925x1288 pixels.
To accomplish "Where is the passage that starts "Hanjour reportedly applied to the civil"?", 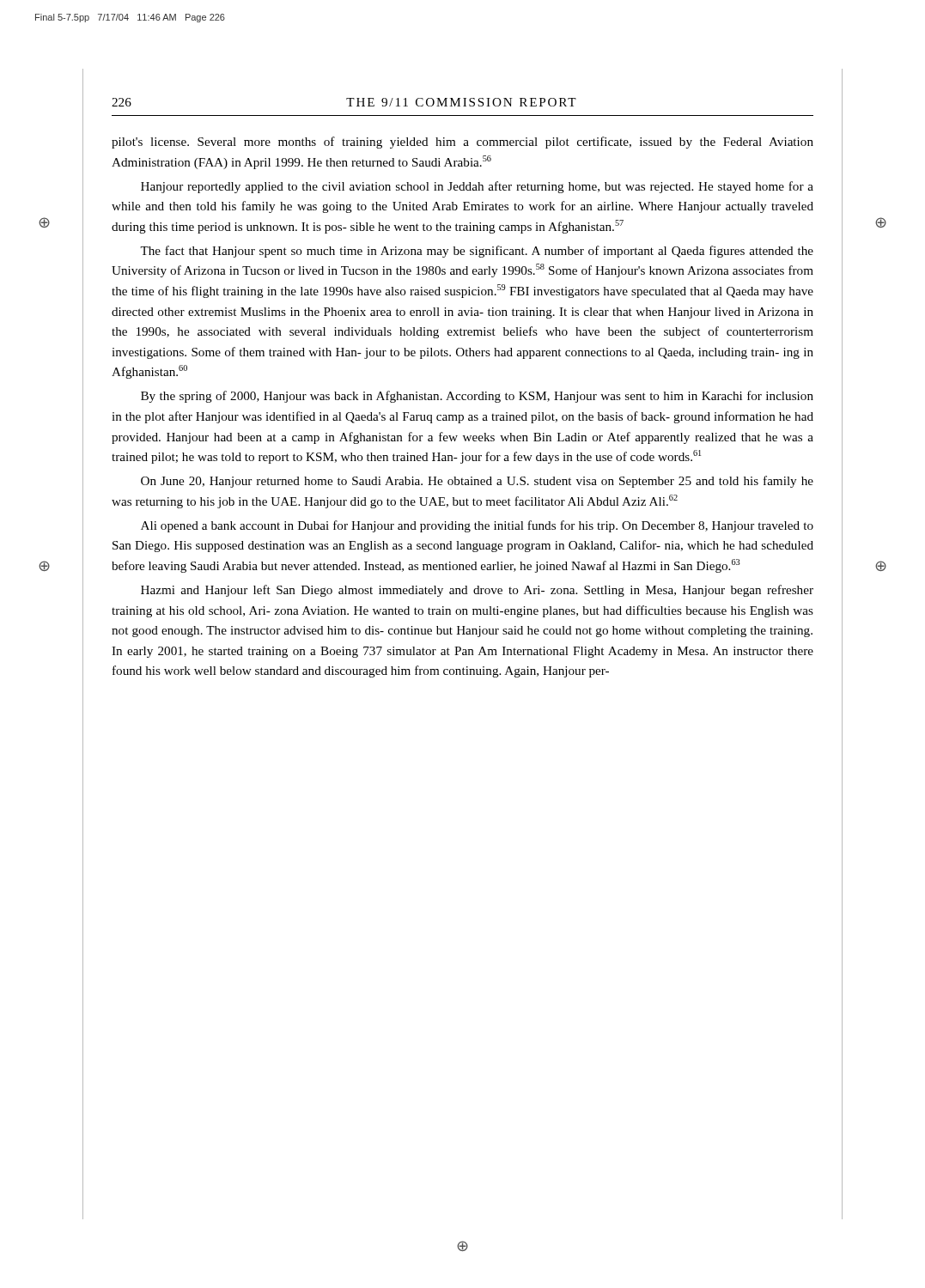I will pos(462,206).
